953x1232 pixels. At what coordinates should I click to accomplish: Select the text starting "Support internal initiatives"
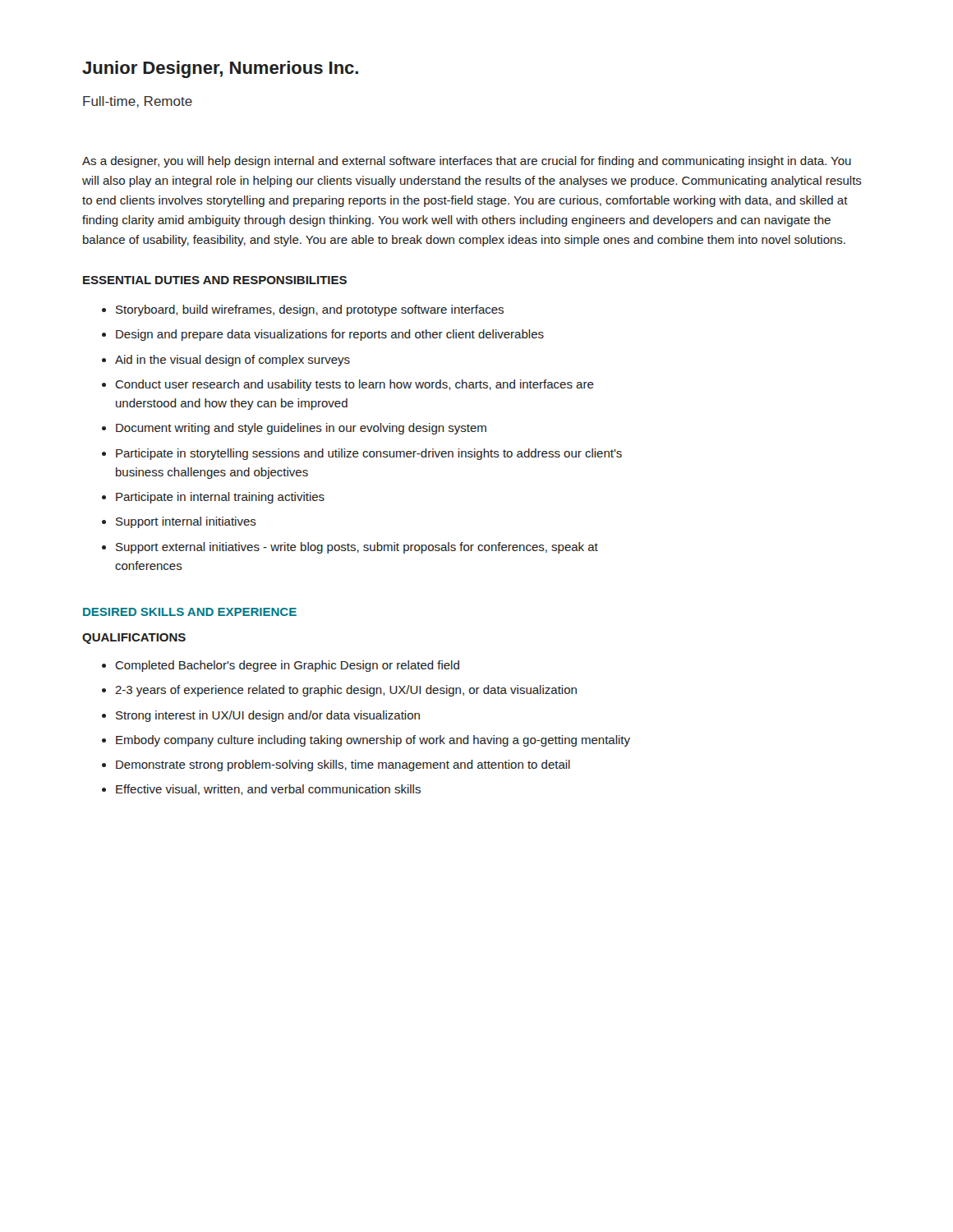(186, 521)
